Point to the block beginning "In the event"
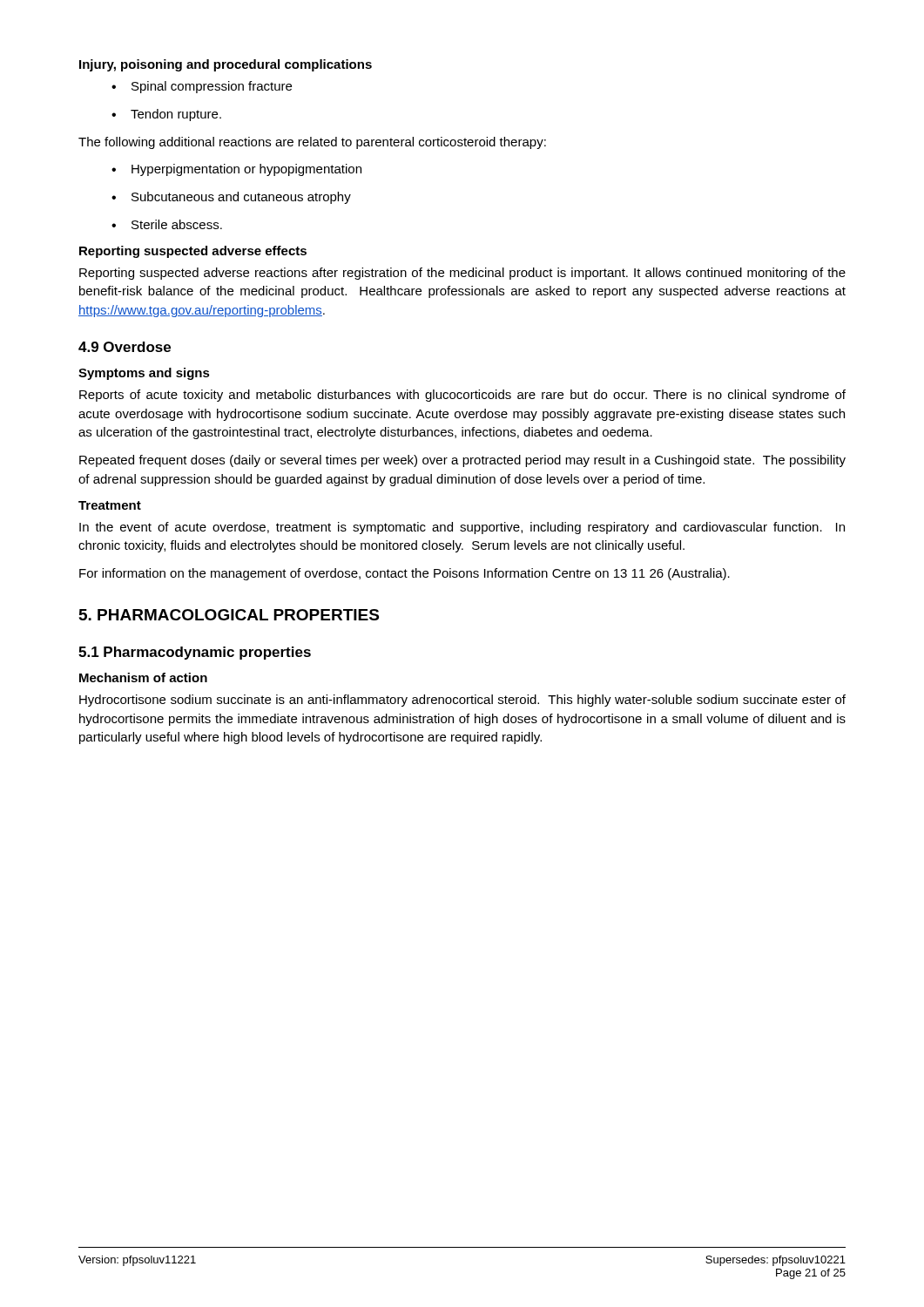 [x=462, y=536]
